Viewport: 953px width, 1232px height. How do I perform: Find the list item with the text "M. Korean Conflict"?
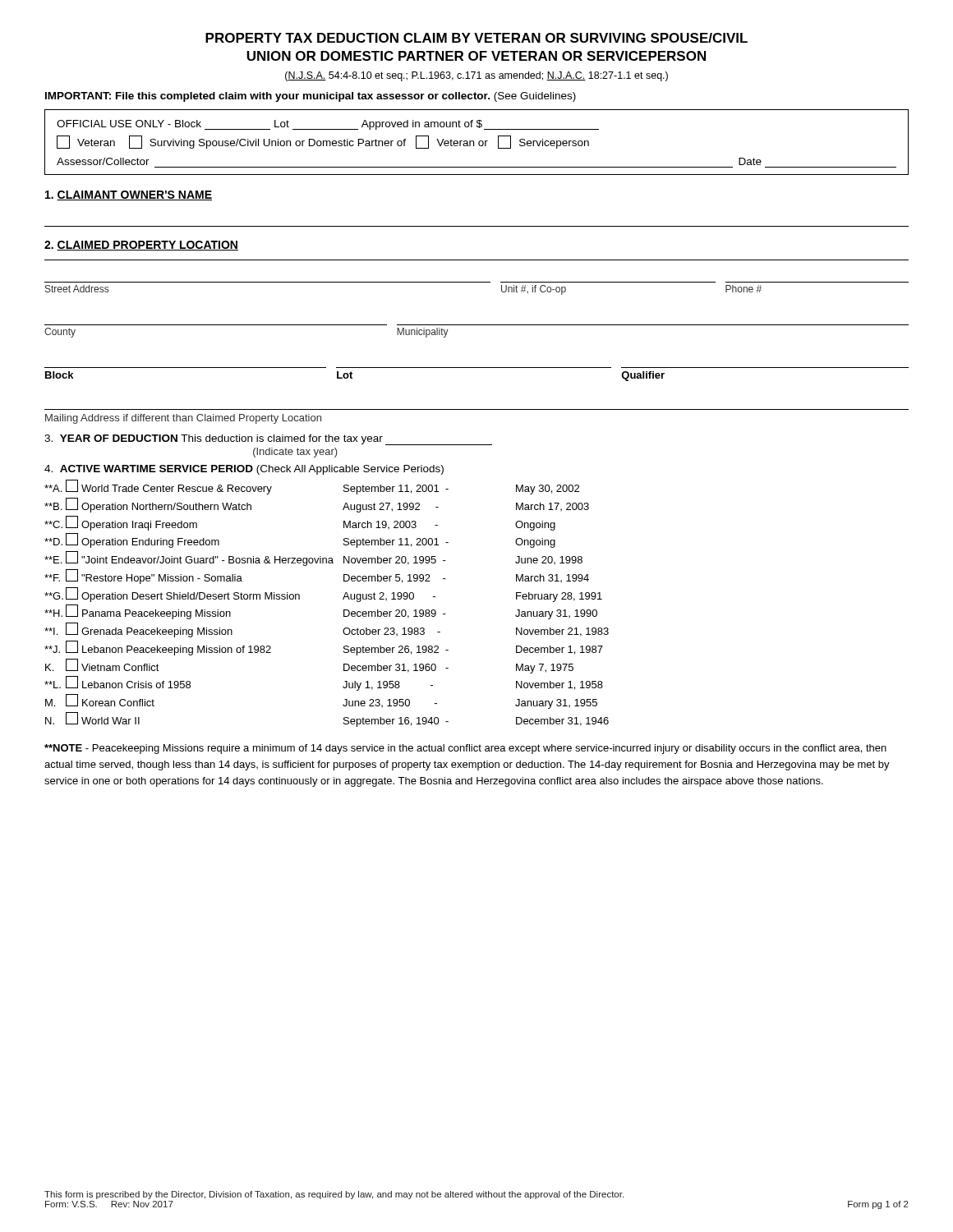pyautogui.click(x=85, y=701)
